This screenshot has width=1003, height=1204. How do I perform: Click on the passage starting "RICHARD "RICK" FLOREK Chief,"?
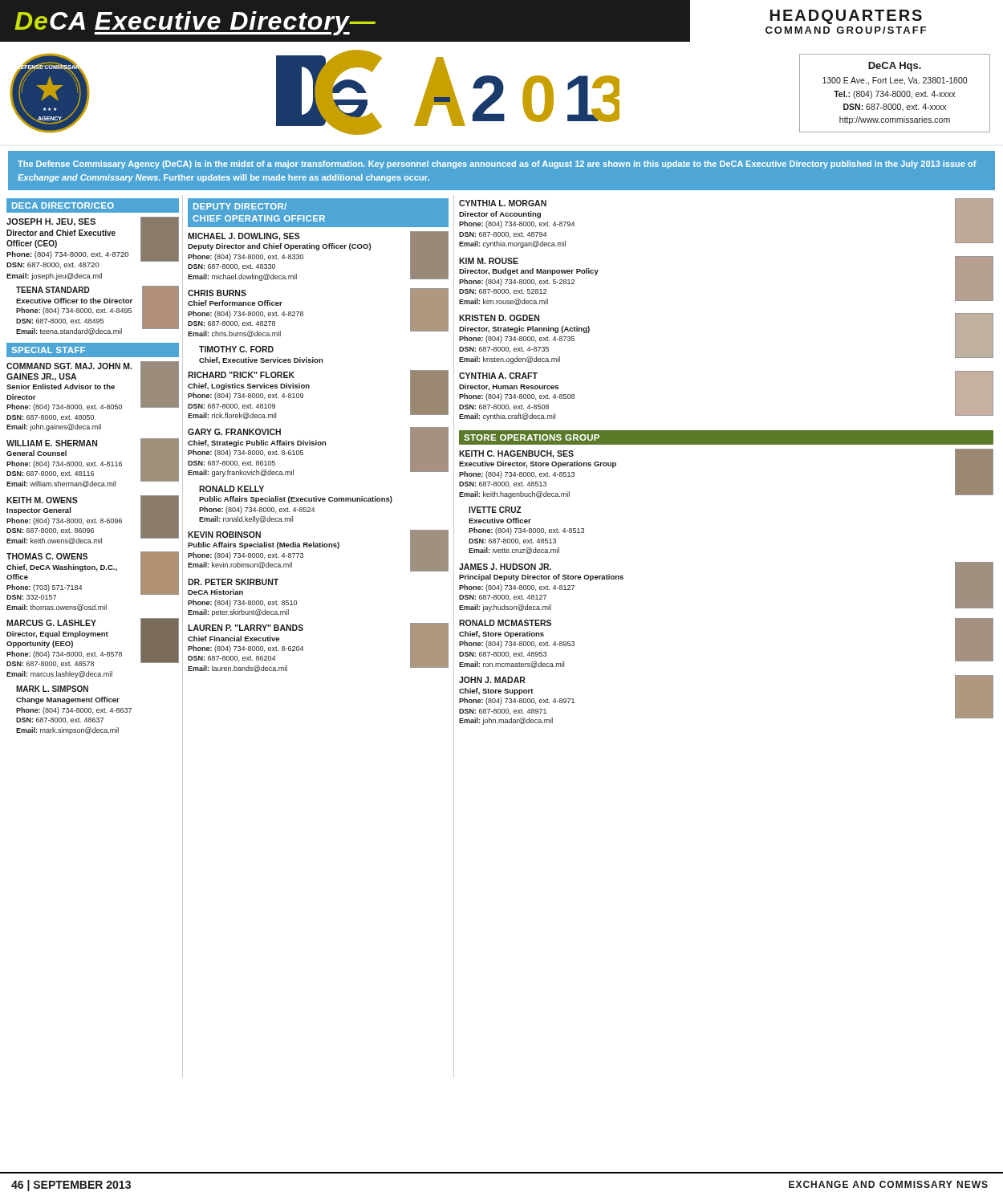tap(318, 396)
